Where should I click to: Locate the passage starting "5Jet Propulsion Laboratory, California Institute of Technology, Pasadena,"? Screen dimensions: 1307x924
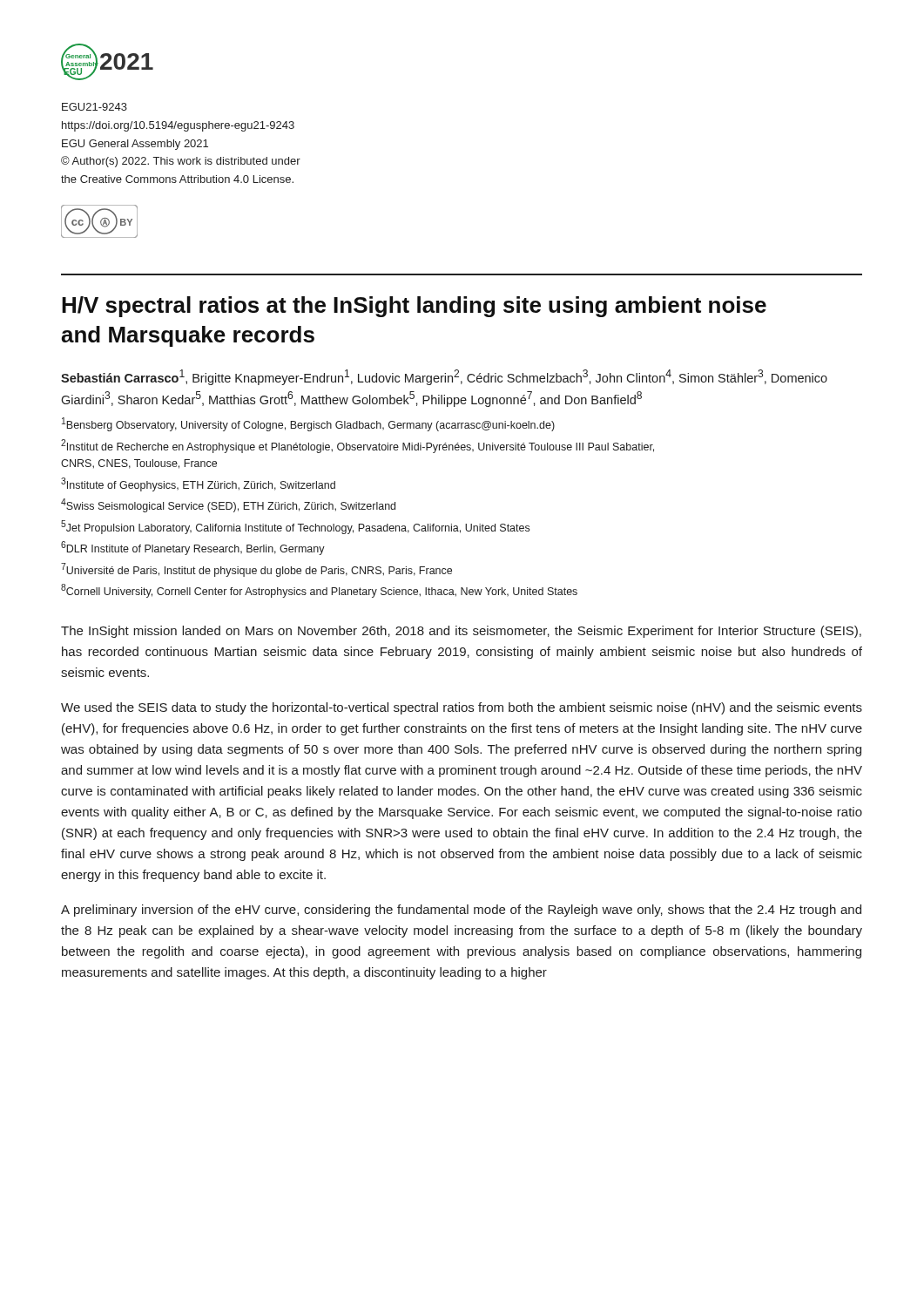[296, 527]
